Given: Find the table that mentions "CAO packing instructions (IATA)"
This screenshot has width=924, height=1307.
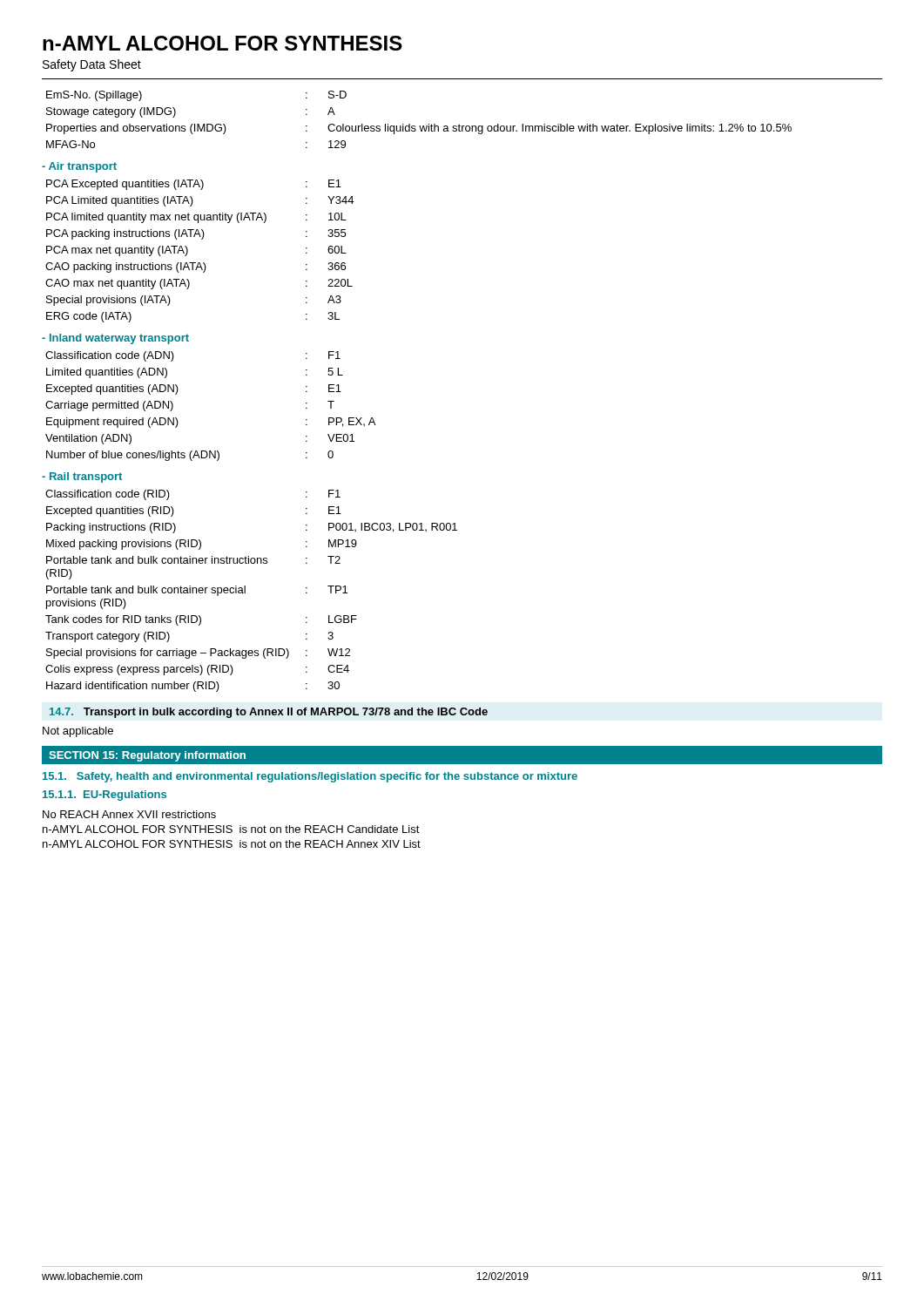Looking at the screenshot, I should point(462,250).
